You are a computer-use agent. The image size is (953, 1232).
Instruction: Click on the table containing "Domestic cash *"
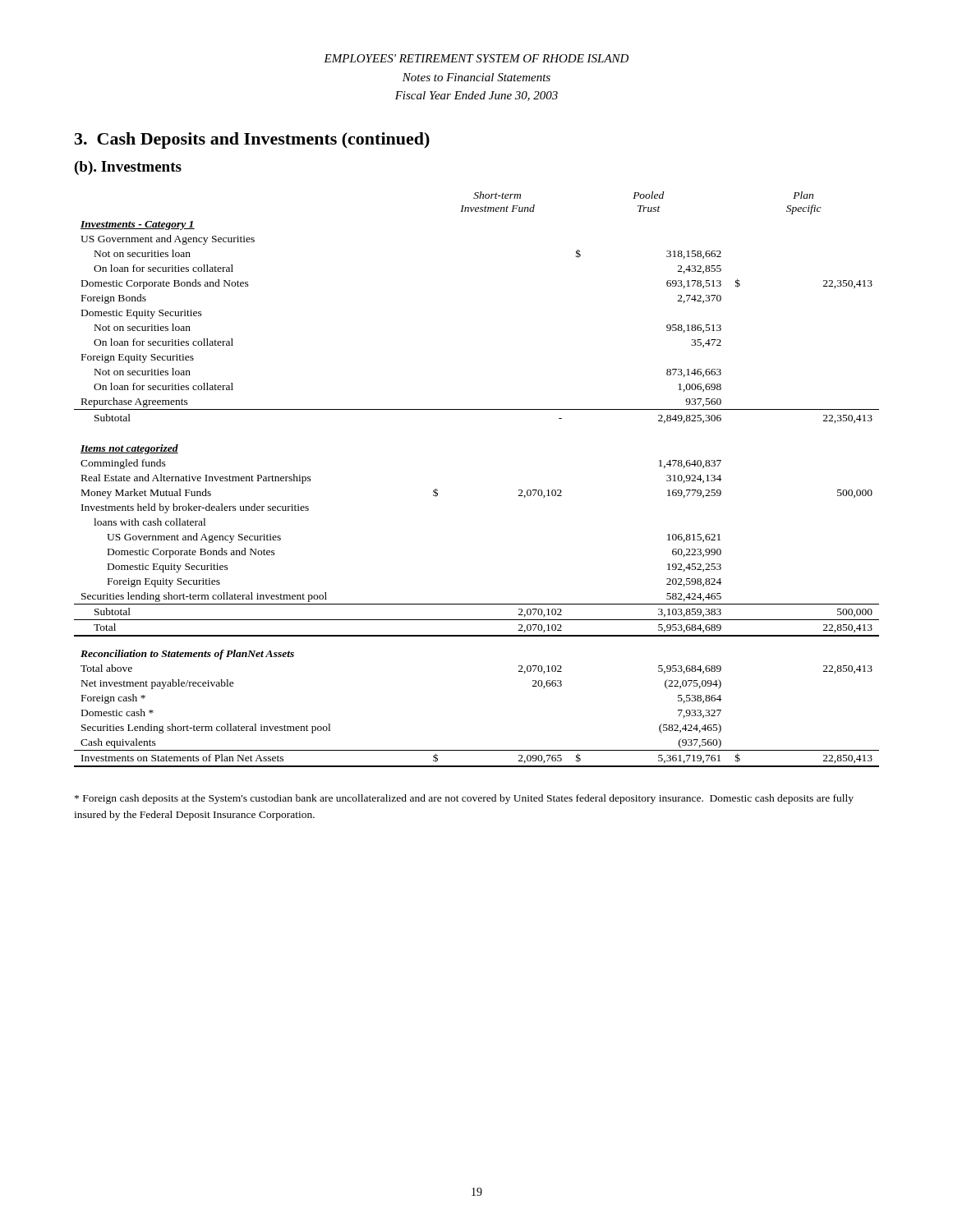476,477
